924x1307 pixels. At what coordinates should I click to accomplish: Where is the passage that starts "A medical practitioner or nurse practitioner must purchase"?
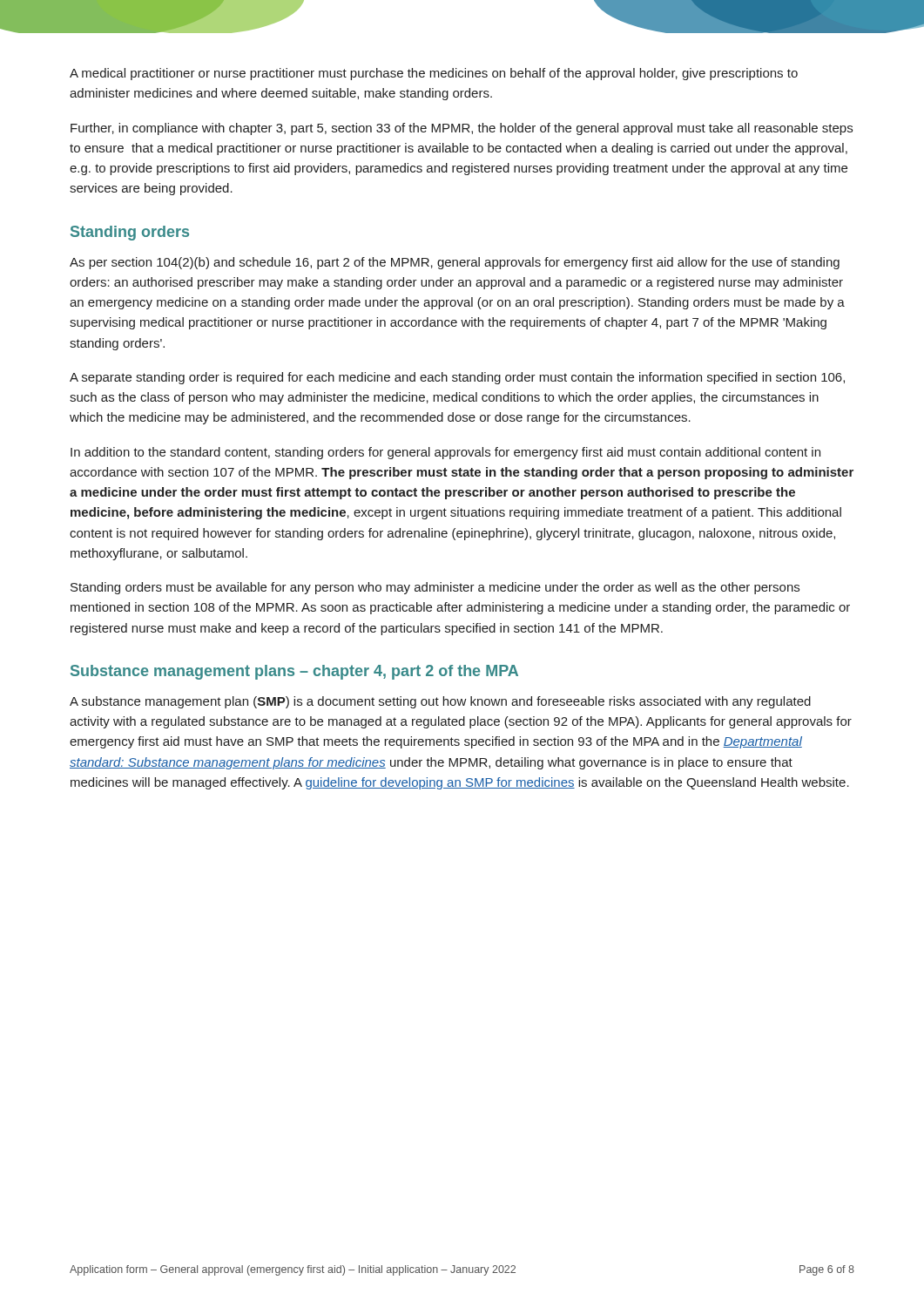pos(434,83)
